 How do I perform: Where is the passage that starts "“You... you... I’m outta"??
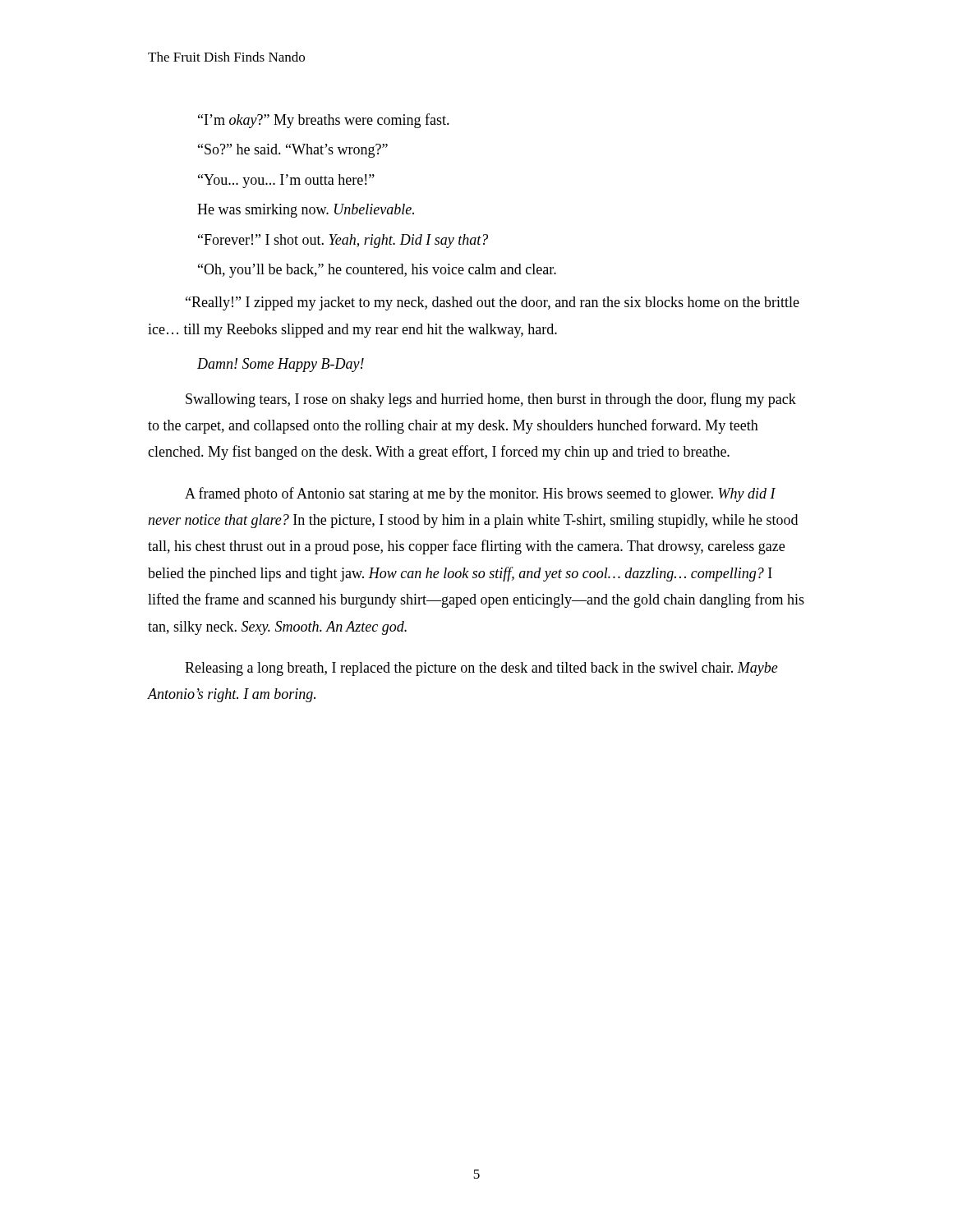tap(286, 180)
